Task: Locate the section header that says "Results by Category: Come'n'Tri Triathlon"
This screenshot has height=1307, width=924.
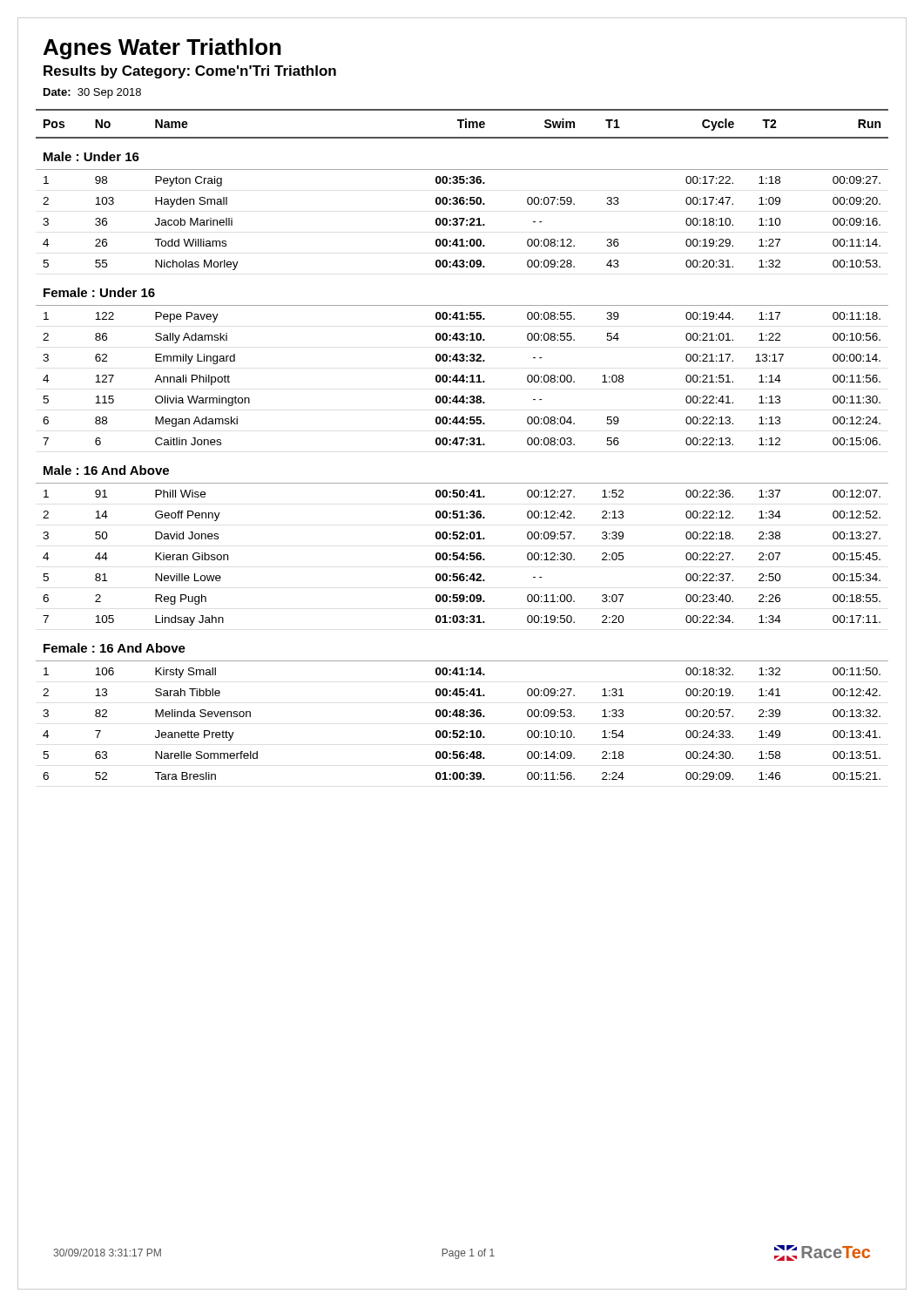Action: [190, 72]
